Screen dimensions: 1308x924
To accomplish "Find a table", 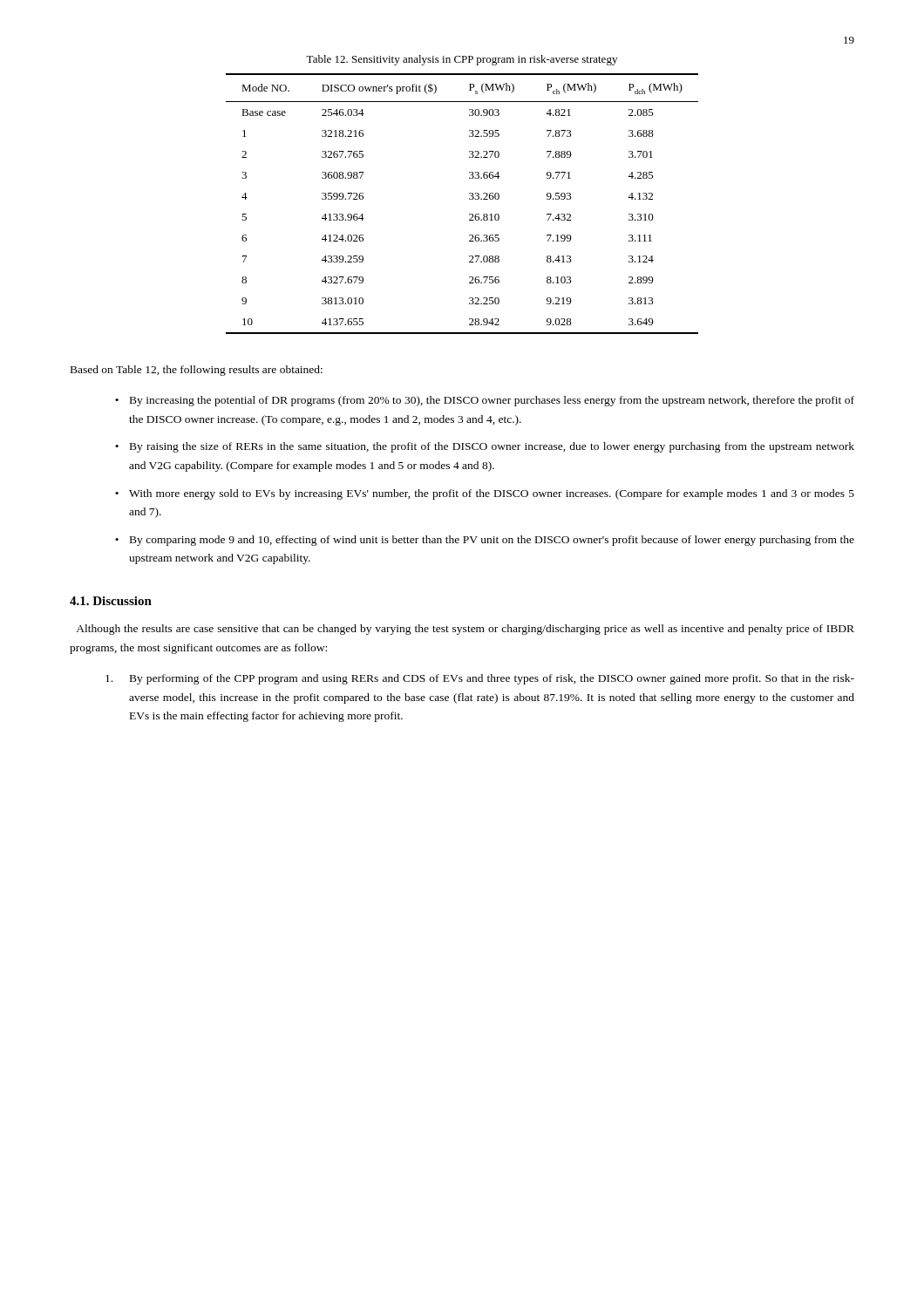I will [x=462, y=203].
